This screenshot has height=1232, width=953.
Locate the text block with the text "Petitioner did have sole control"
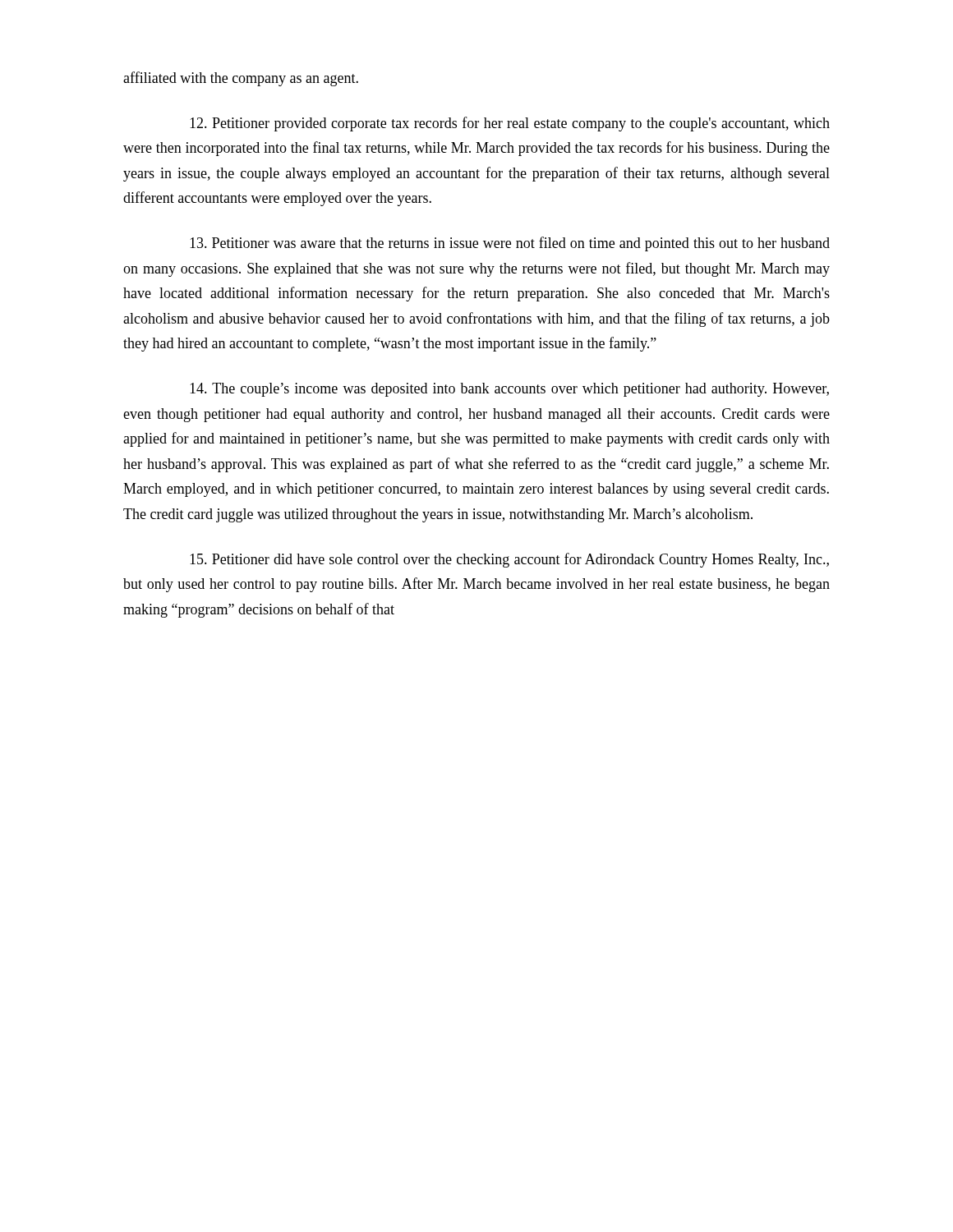[x=476, y=584]
